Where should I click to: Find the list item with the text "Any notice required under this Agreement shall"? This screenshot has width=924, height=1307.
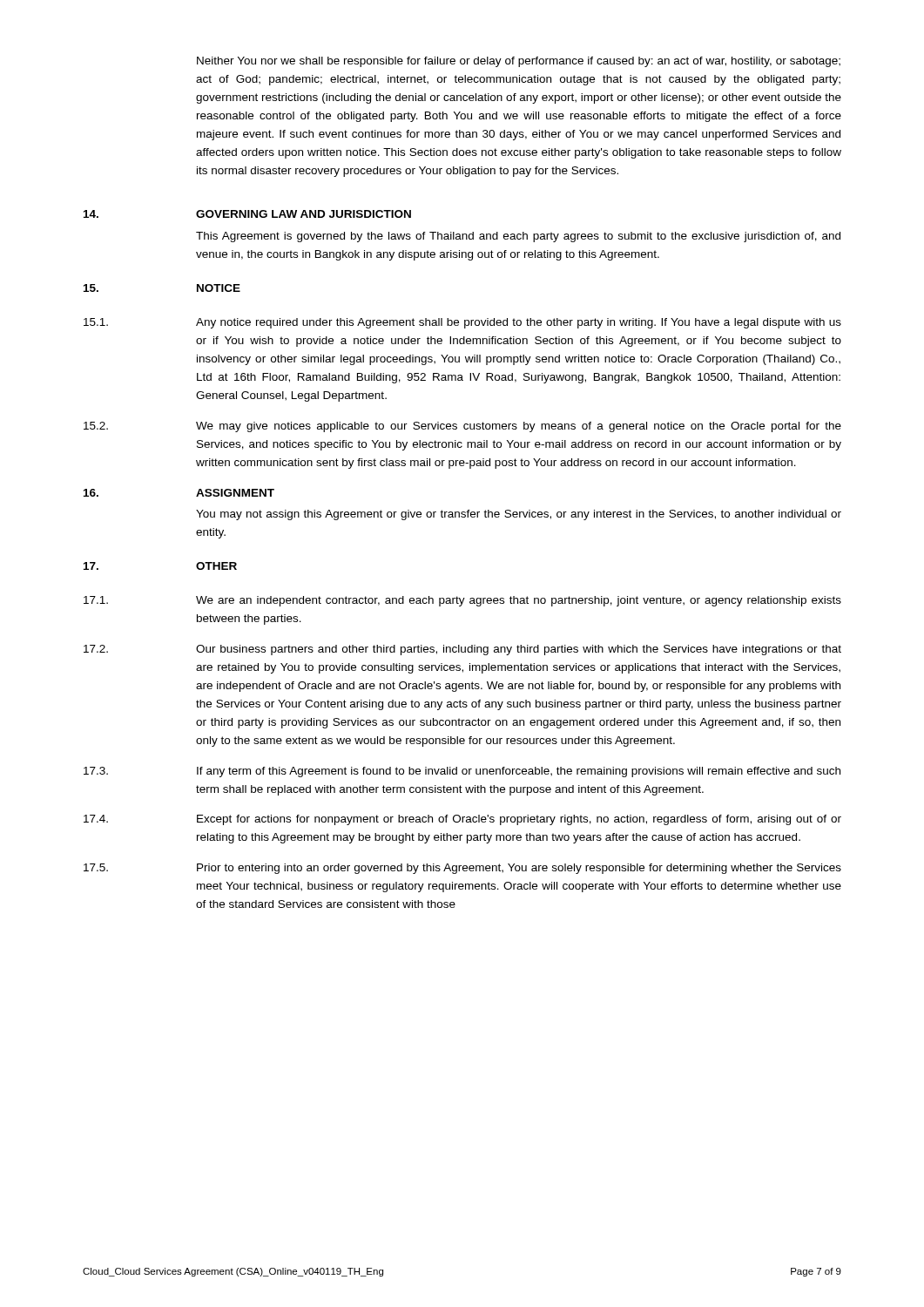[x=519, y=359]
